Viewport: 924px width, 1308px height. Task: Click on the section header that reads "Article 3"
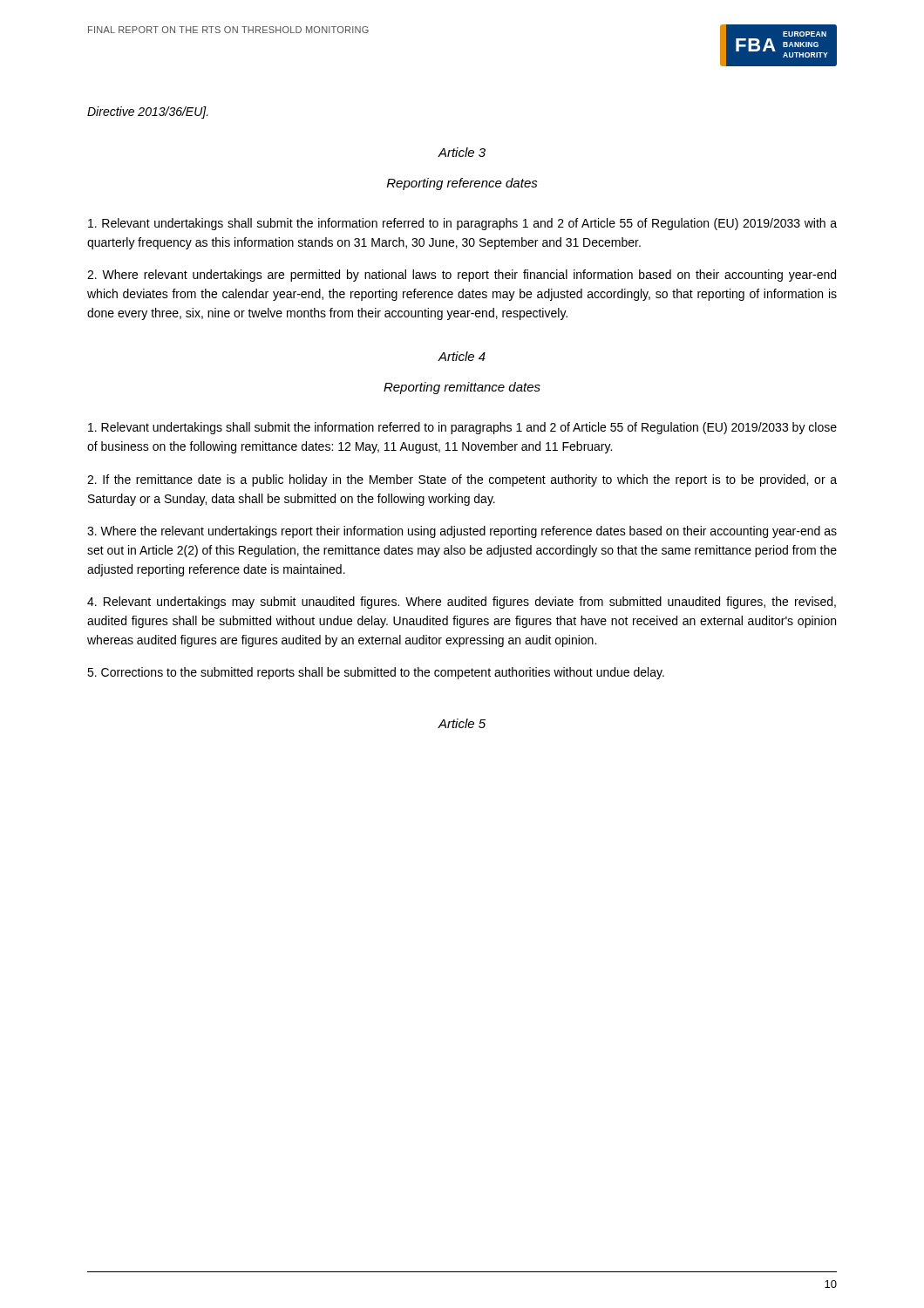point(462,152)
